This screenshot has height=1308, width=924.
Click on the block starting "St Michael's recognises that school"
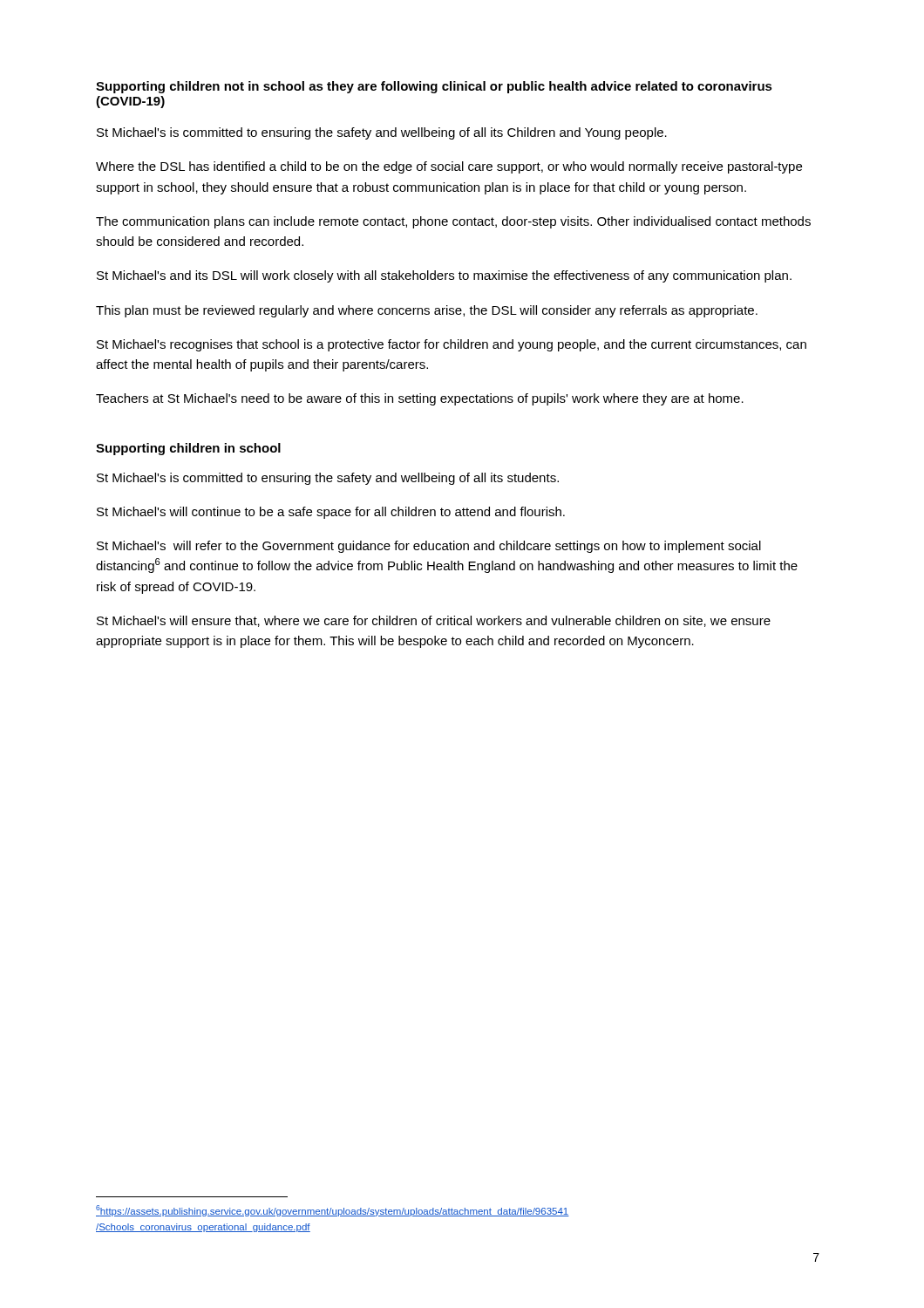coord(458,354)
